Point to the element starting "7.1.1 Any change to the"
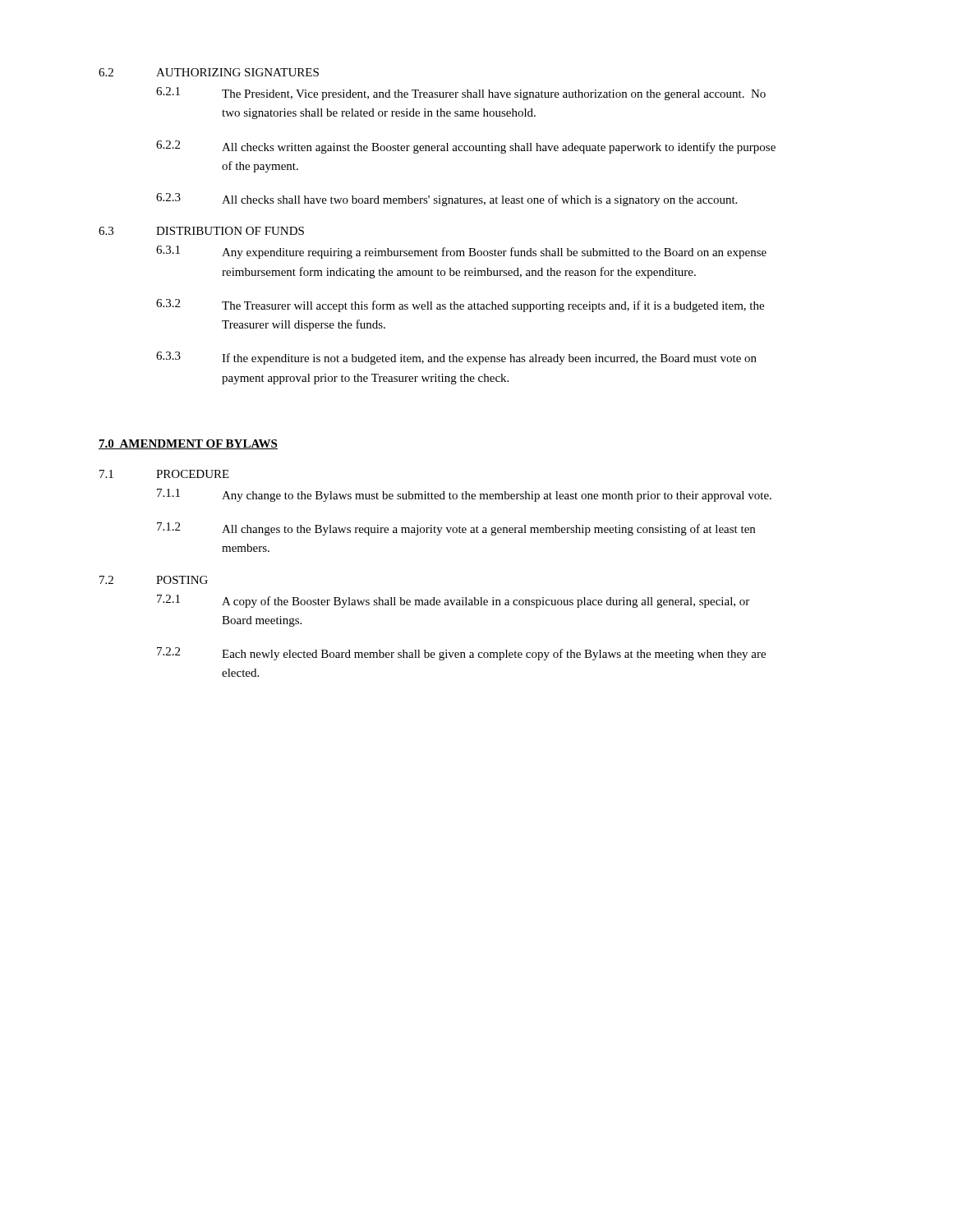Image resolution: width=953 pixels, height=1232 pixels. (x=464, y=496)
